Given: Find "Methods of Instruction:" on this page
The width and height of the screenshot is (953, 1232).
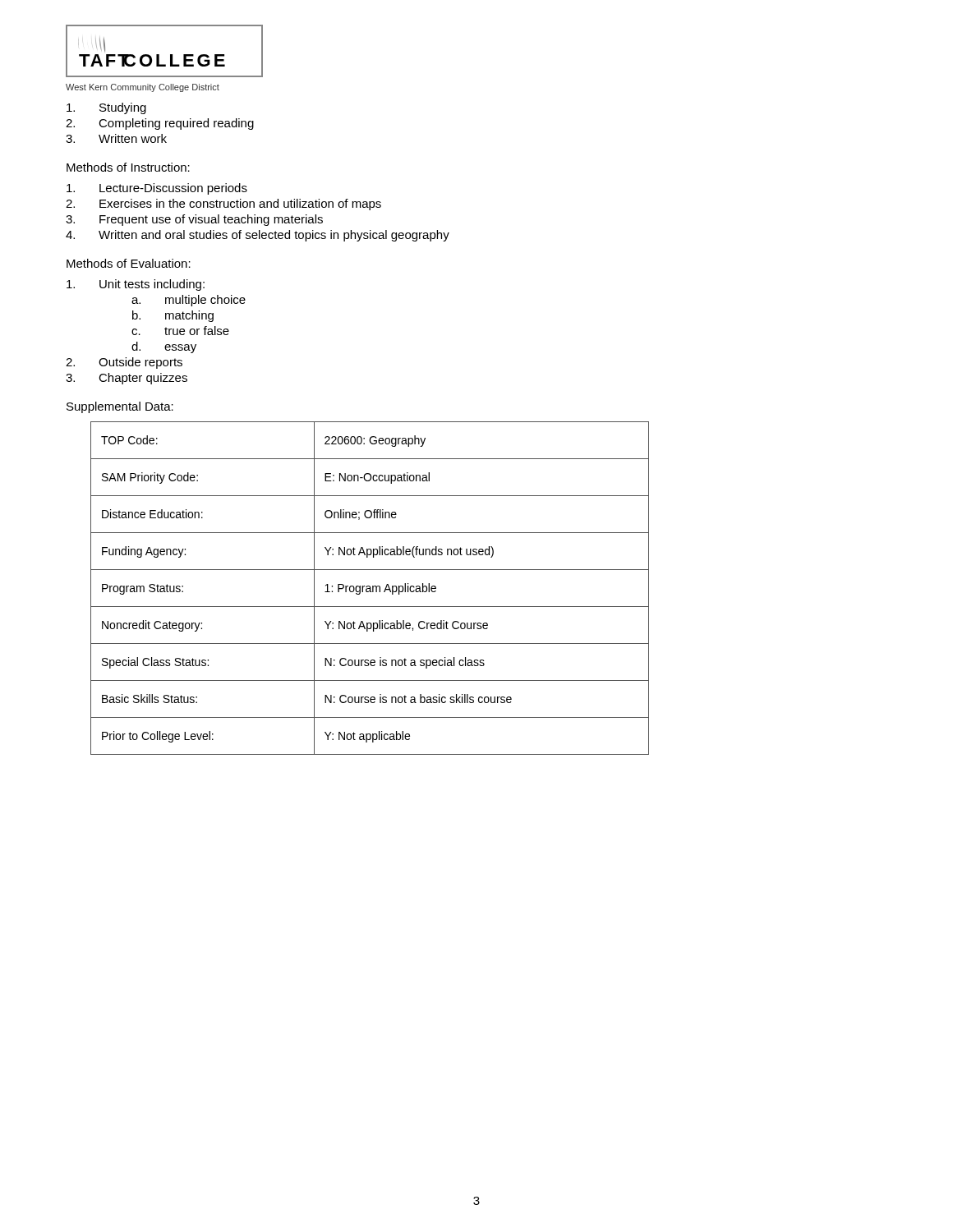Looking at the screenshot, I should 128,167.
